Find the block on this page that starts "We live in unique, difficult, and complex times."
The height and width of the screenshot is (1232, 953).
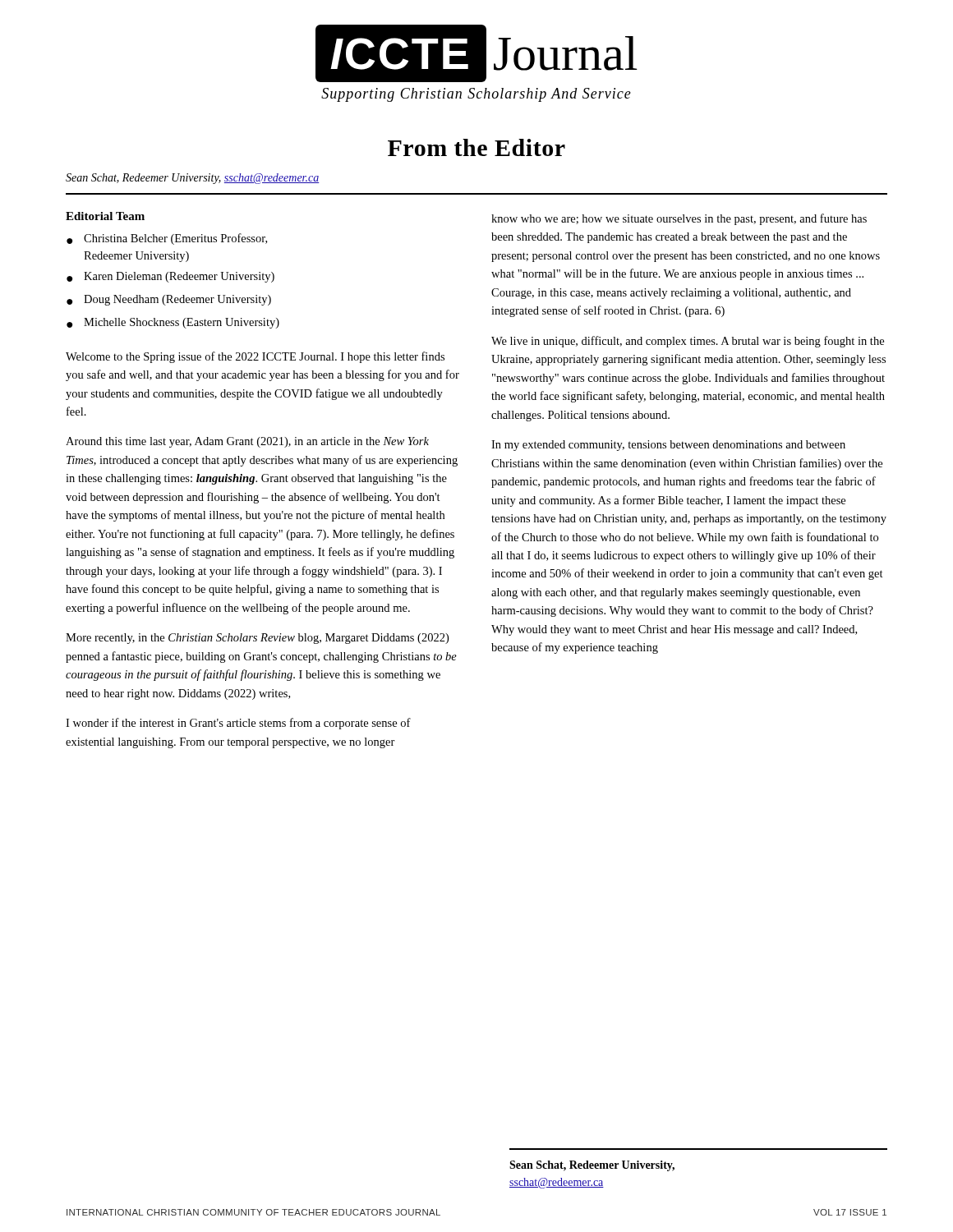tap(689, 378)
